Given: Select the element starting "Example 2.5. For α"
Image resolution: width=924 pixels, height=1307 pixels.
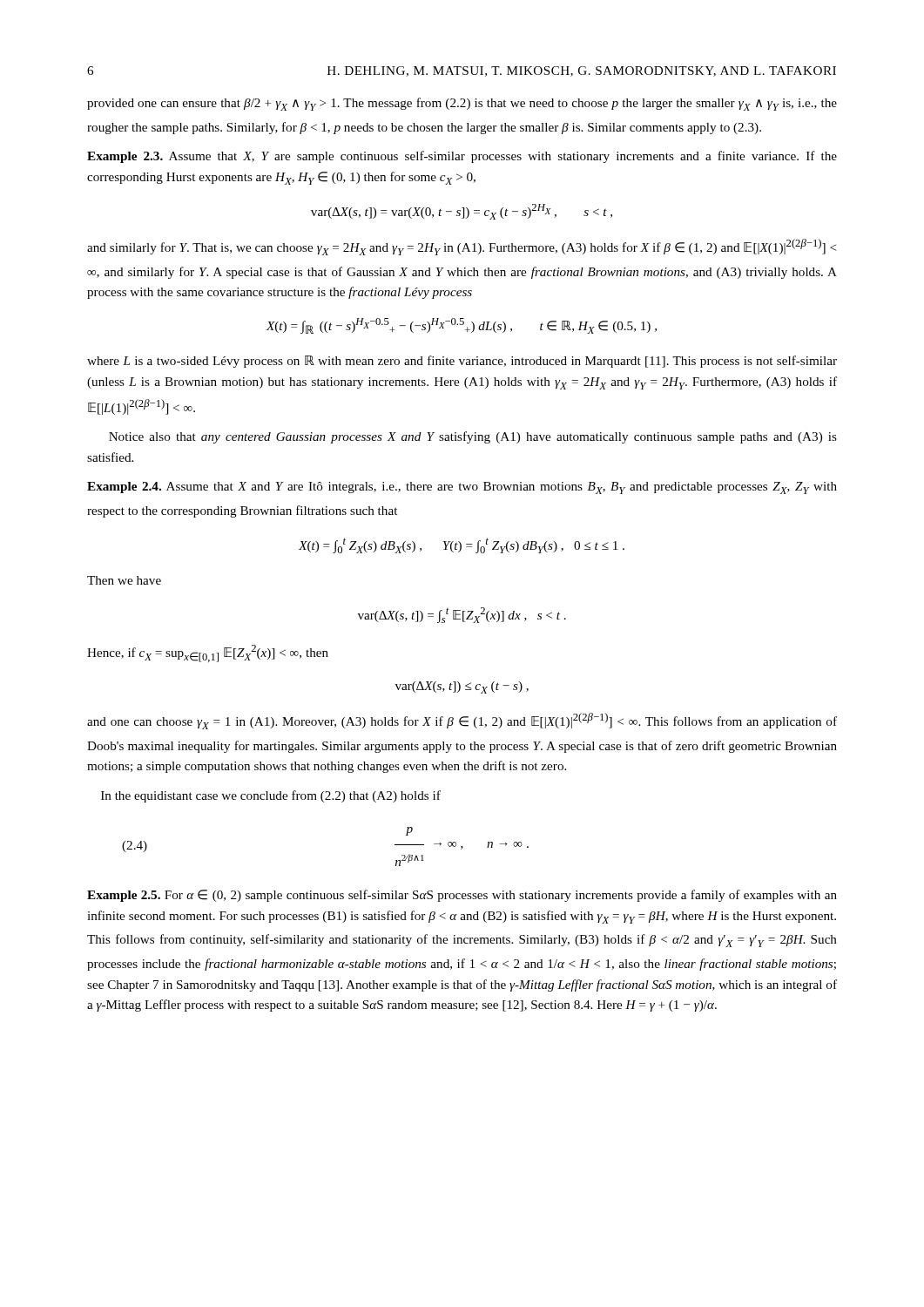Looking at the screenshot, I should [x=462, y=950].
